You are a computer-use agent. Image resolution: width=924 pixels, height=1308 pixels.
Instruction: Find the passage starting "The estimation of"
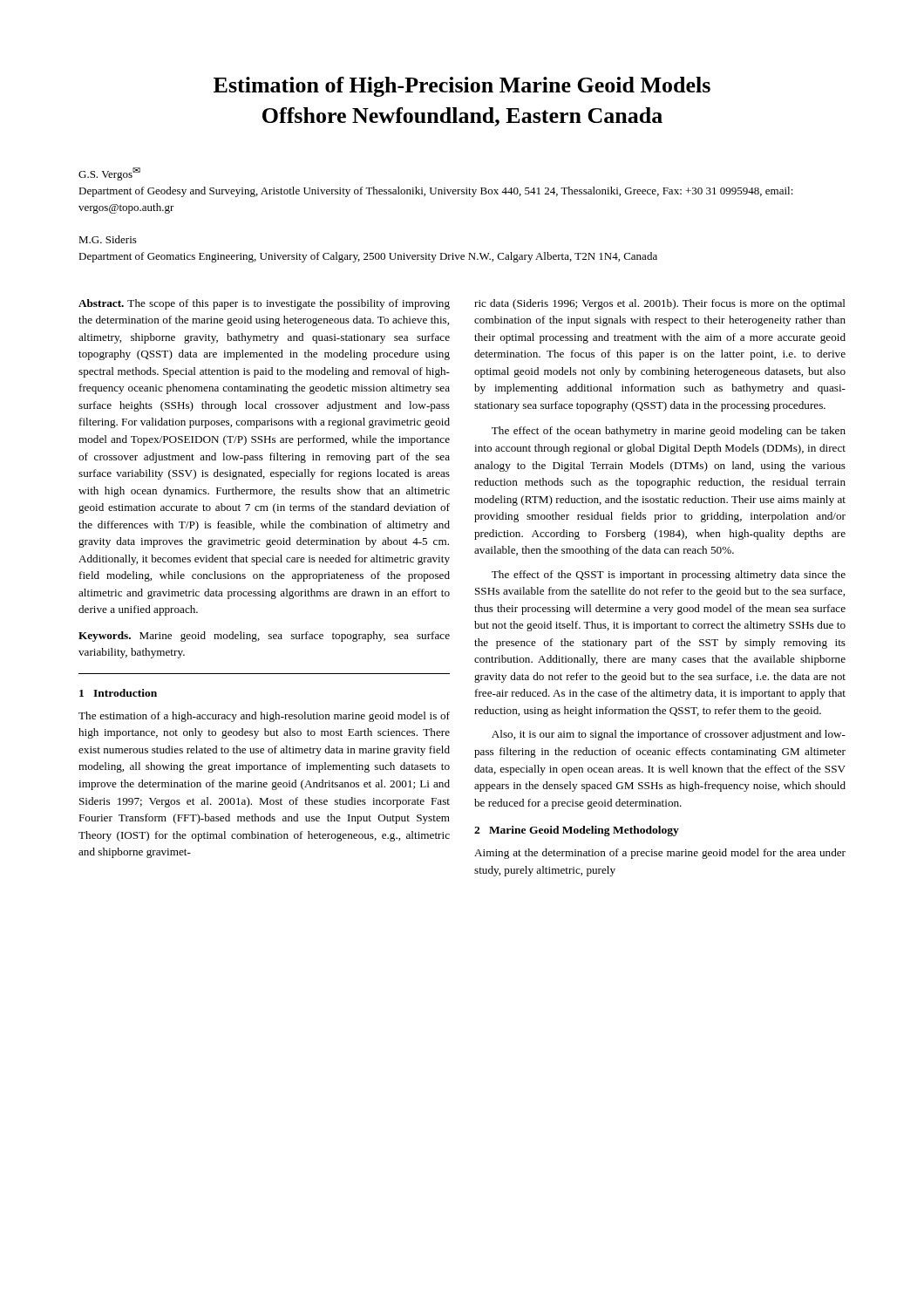pos(264,784)
